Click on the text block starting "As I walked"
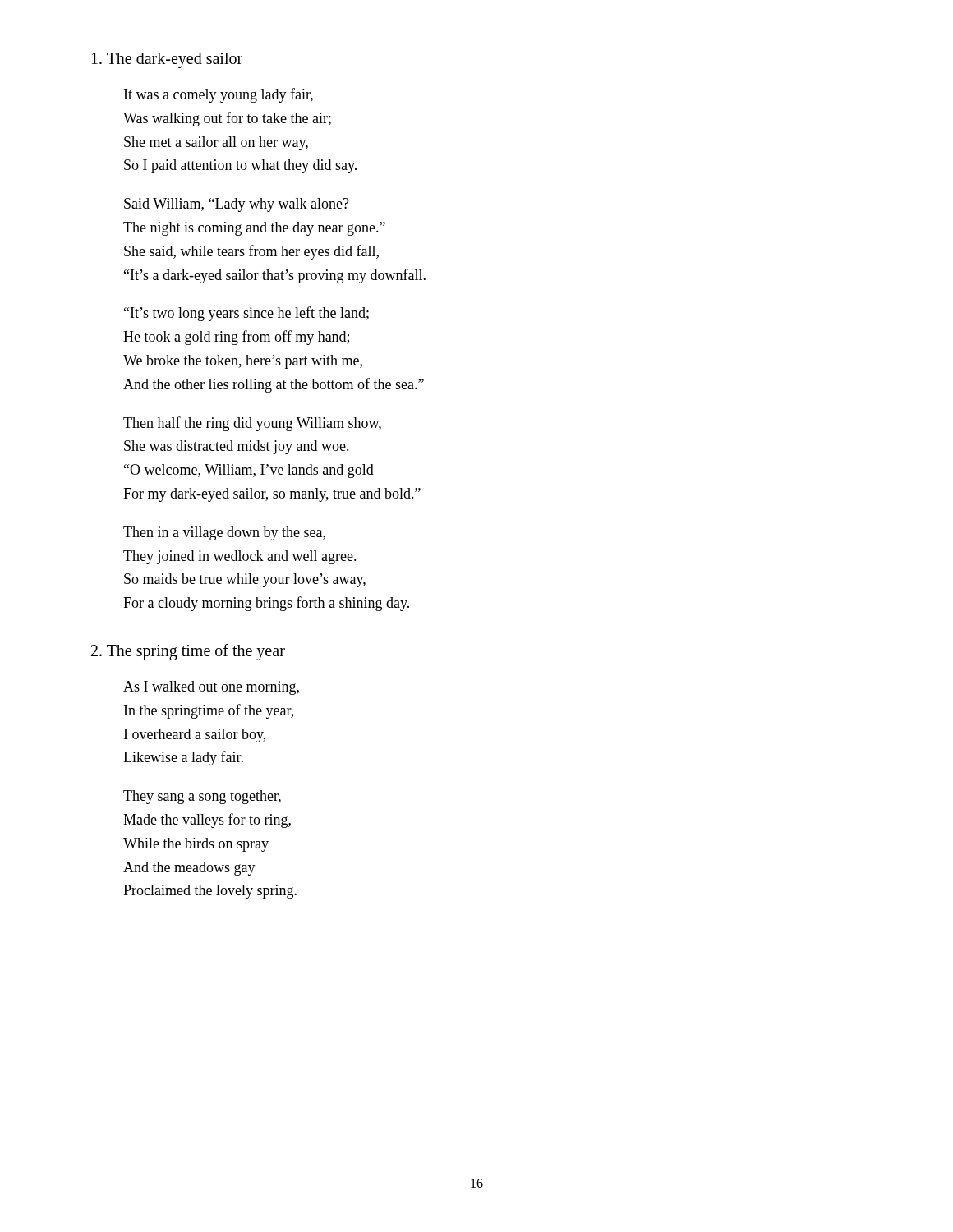The image size is (953, 1232). 211,688
